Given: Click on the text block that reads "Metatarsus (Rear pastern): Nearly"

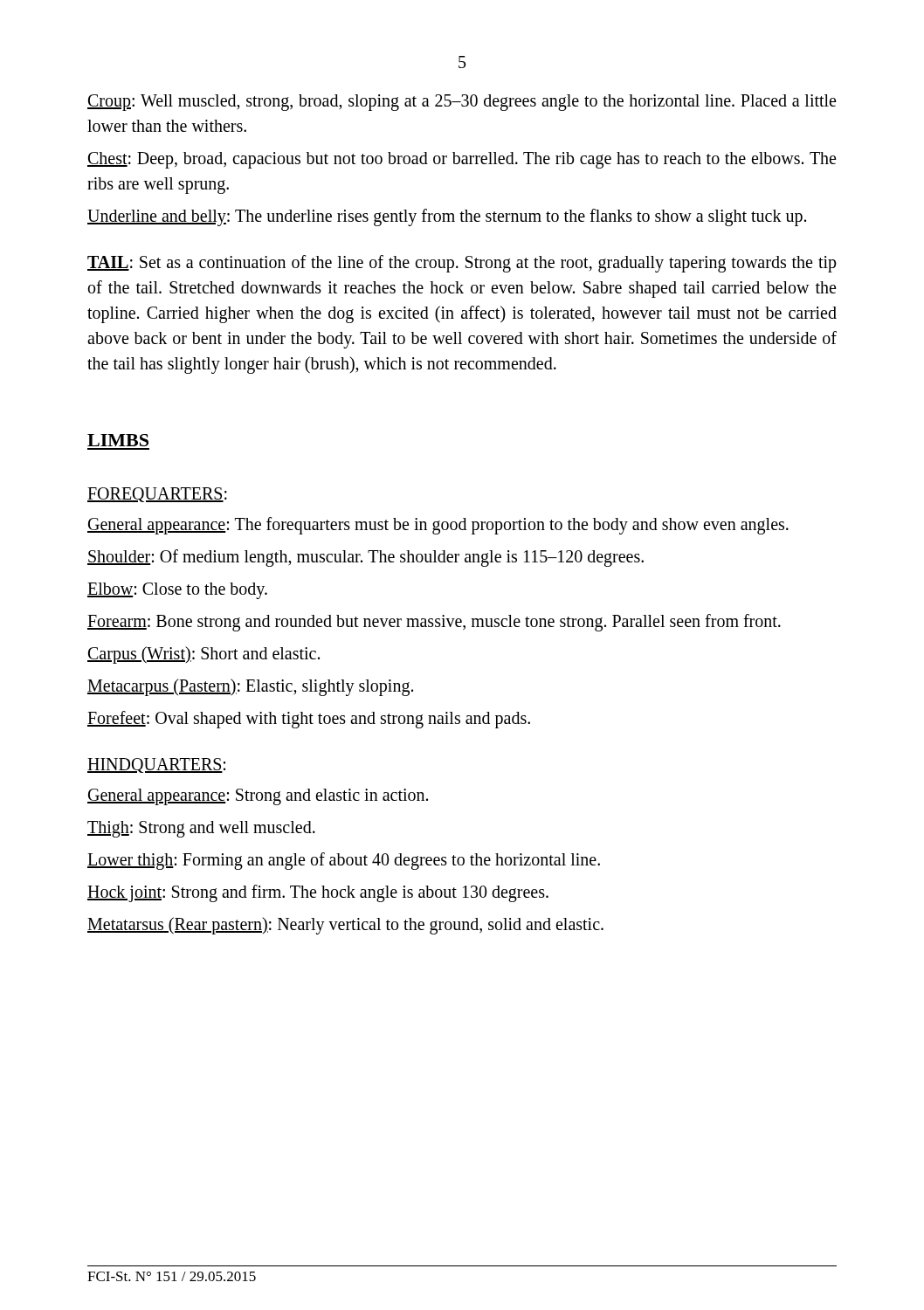Looking at the screenshot, I should pos(346,924).
